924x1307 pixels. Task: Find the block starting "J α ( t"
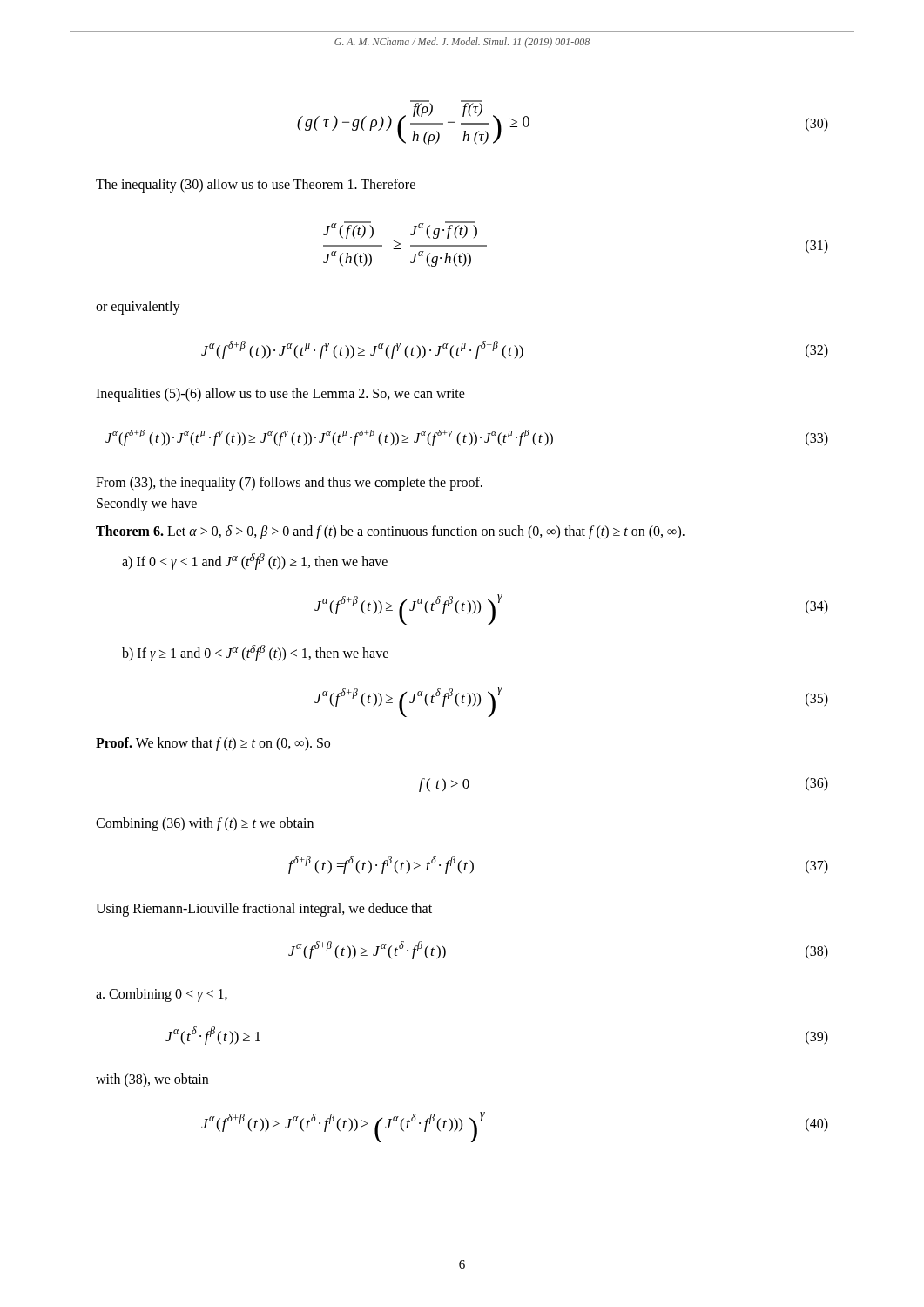pos(210,1036)
